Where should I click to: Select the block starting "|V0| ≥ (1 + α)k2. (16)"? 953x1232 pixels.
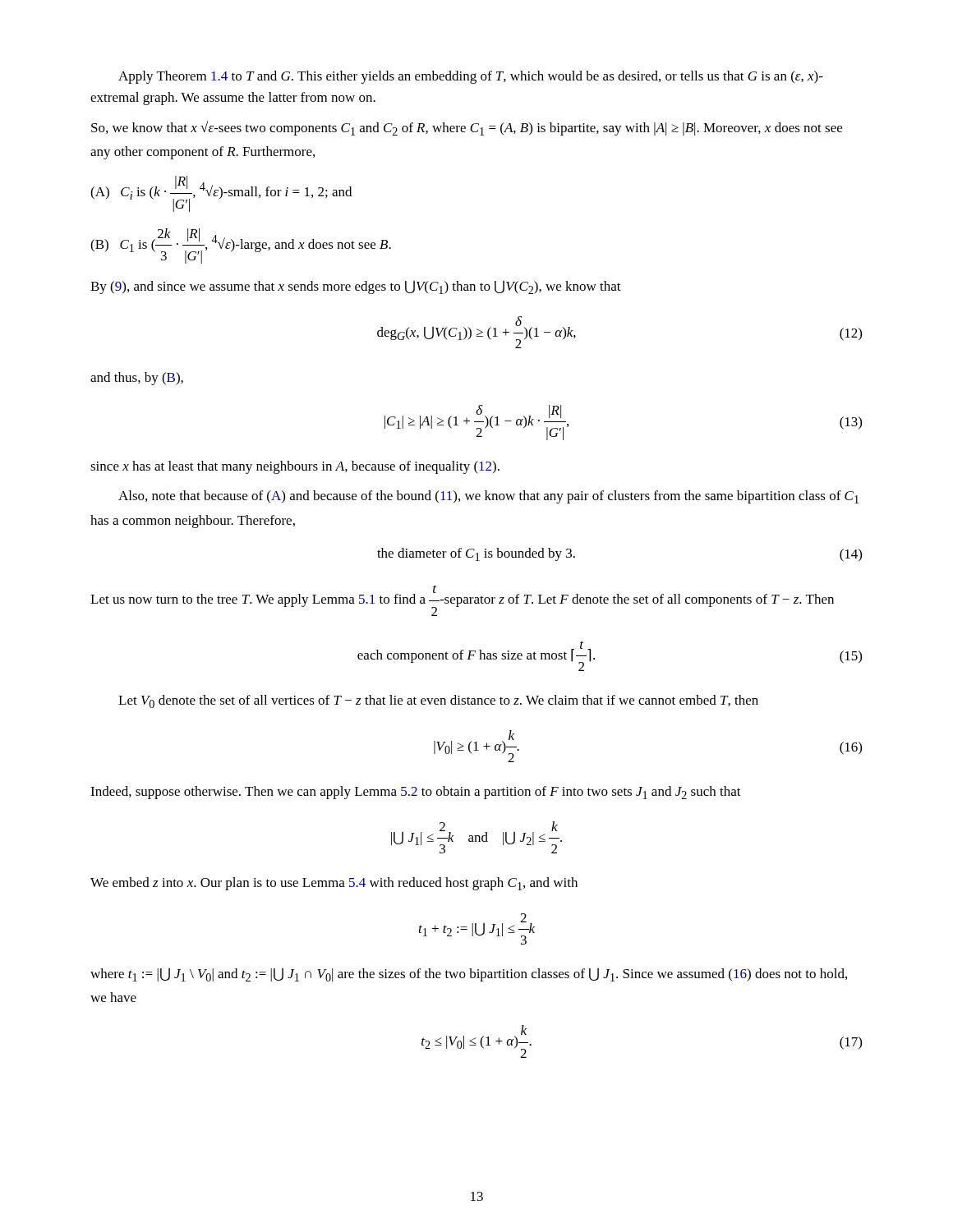[476, 747]
